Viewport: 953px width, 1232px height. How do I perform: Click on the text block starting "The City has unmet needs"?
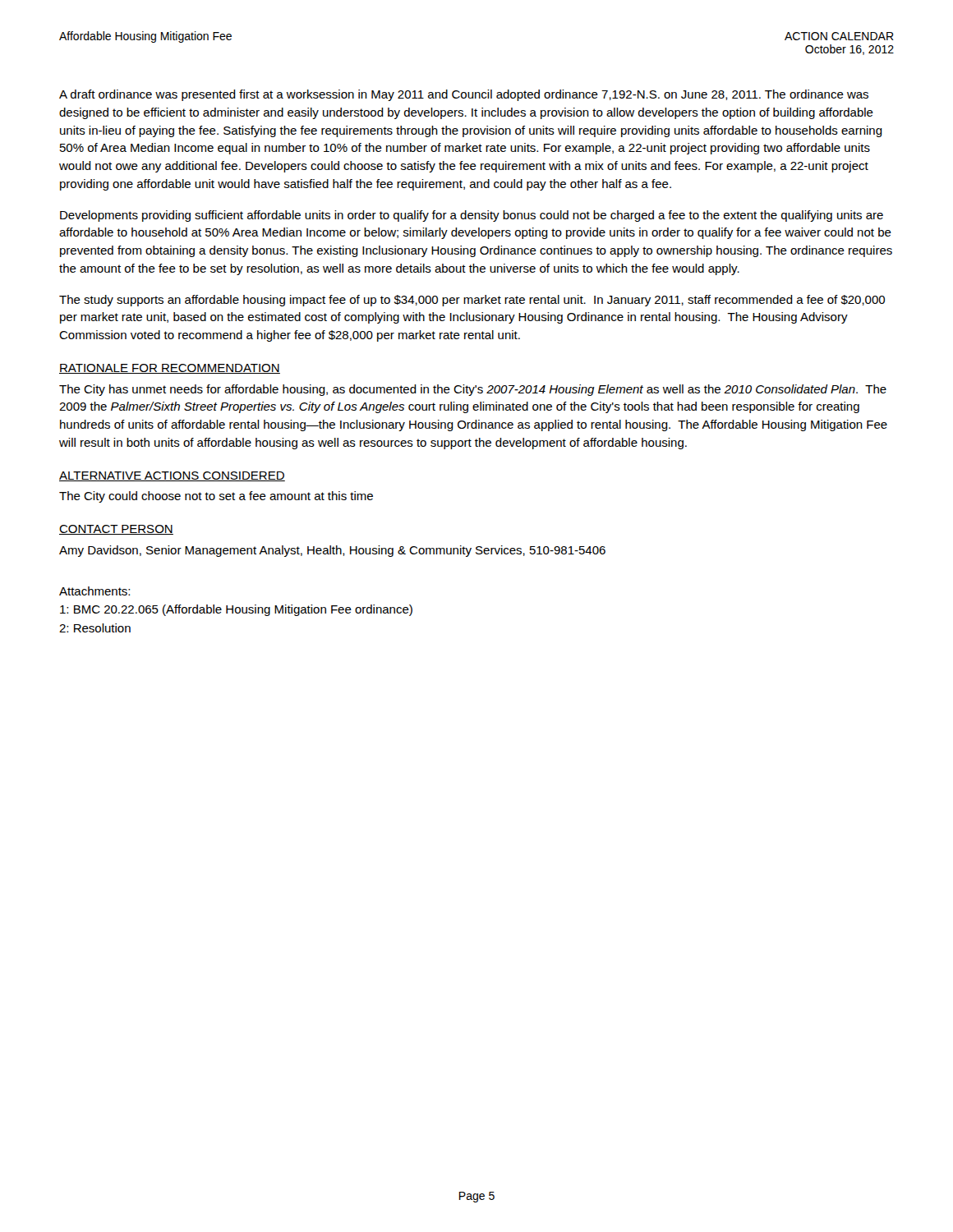click(x=476, y=416)
